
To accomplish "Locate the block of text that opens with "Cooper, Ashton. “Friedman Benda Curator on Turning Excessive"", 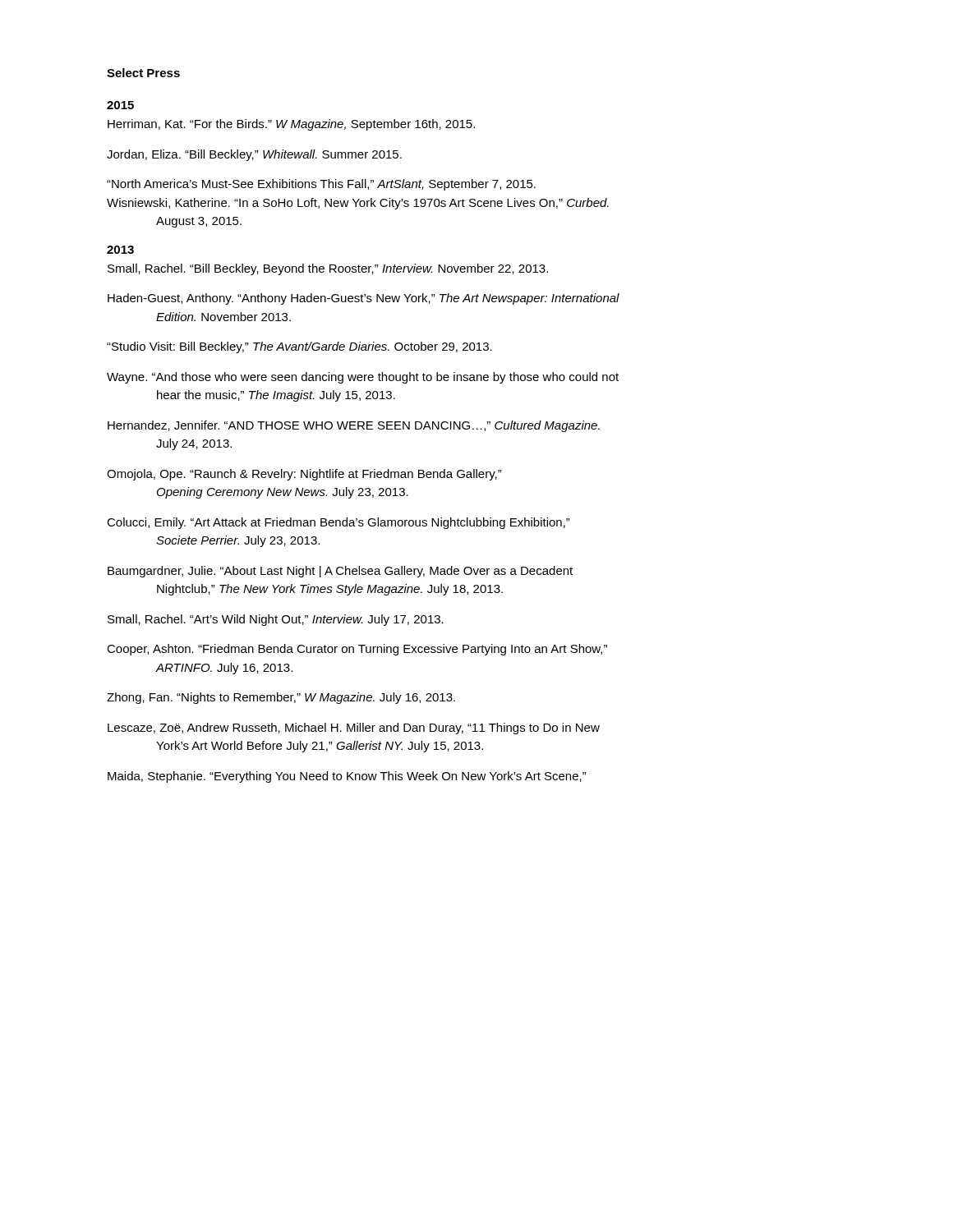I will point(357,659).
